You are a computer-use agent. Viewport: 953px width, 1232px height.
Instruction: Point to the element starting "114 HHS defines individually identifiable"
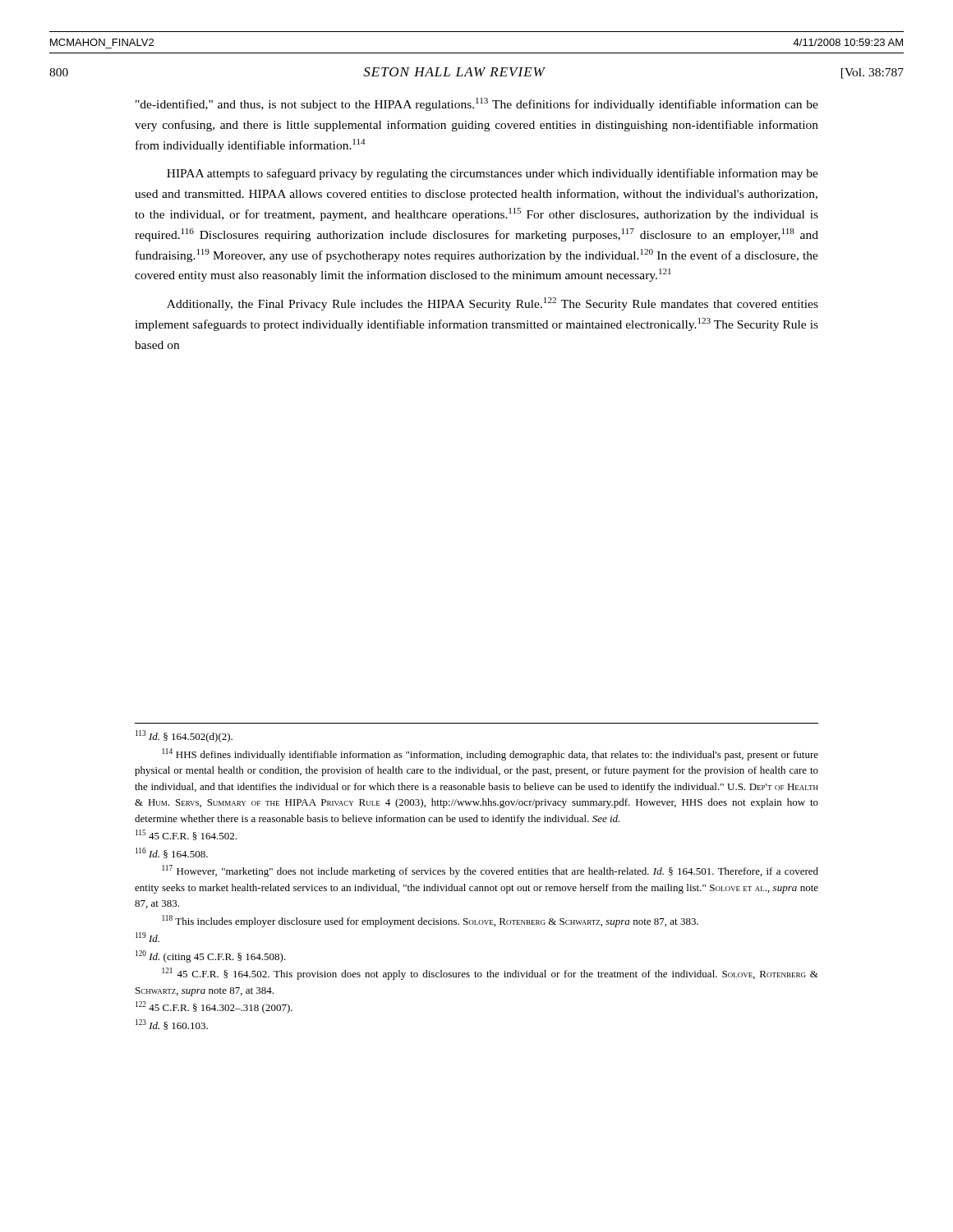(x=476, y=785)
